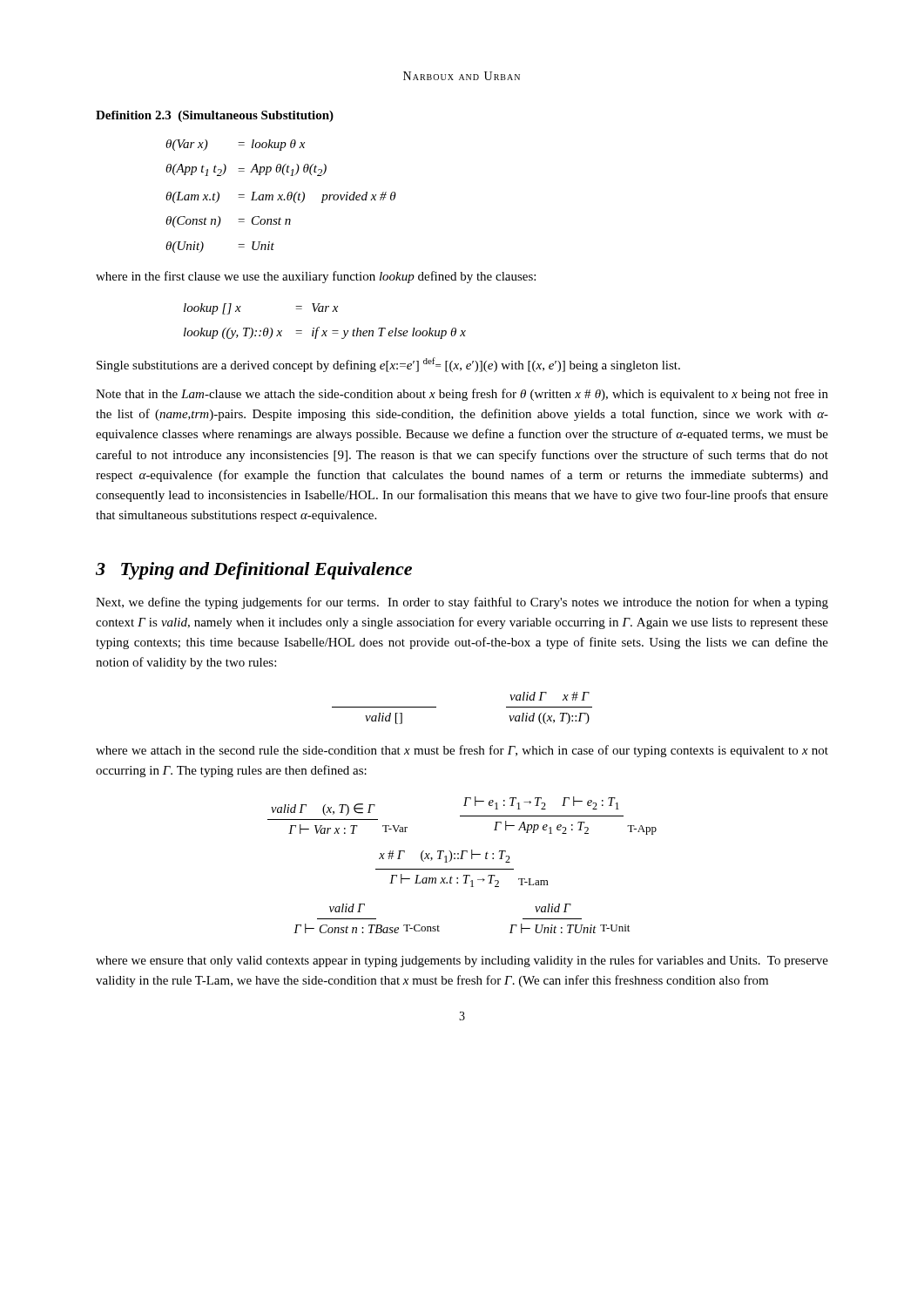Locate the formula that opens with "valid [] valid Γ"

[531, 696]
